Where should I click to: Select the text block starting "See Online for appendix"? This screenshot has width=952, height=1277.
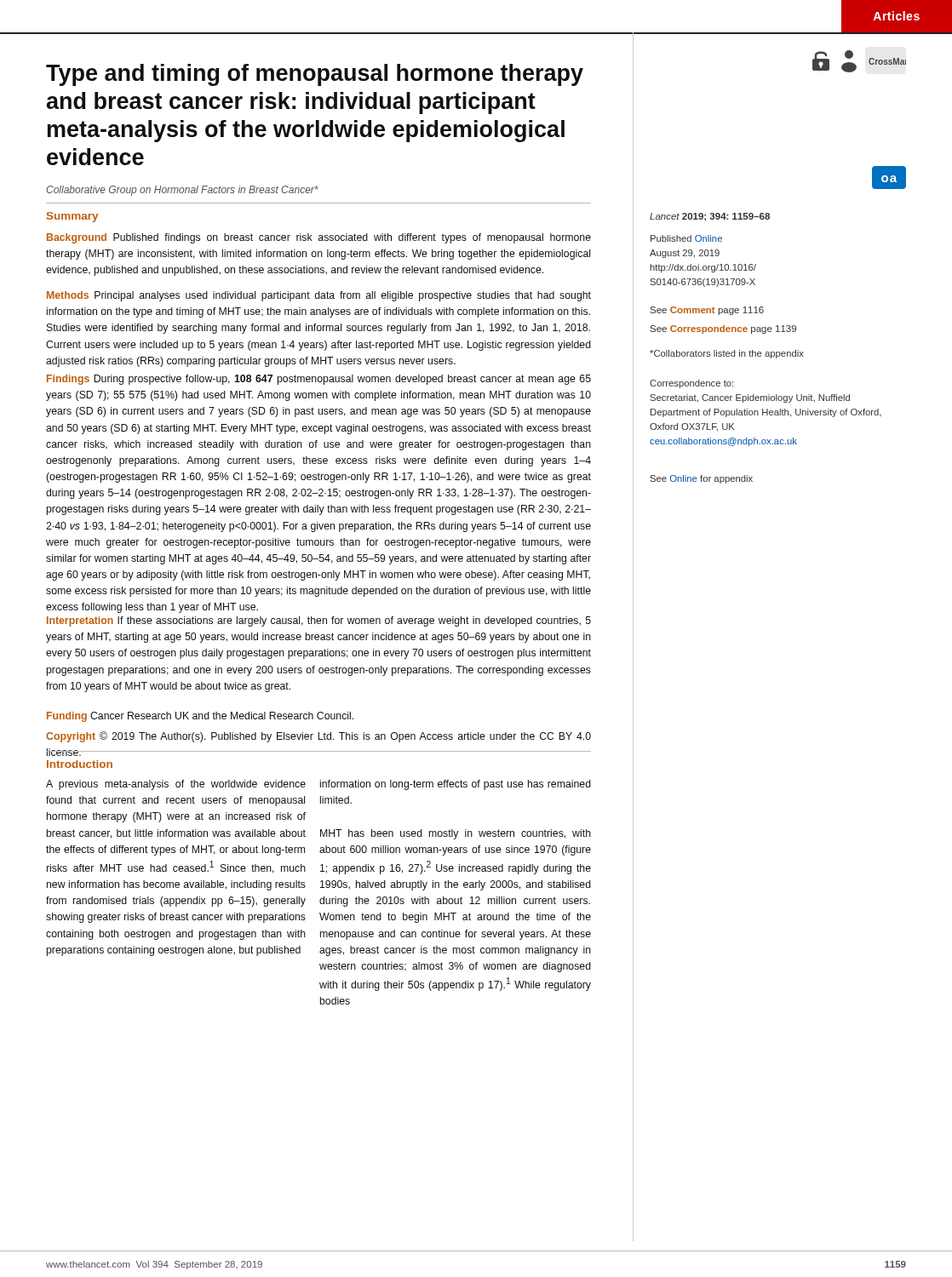pyautogui.click(x=701, y=478)
